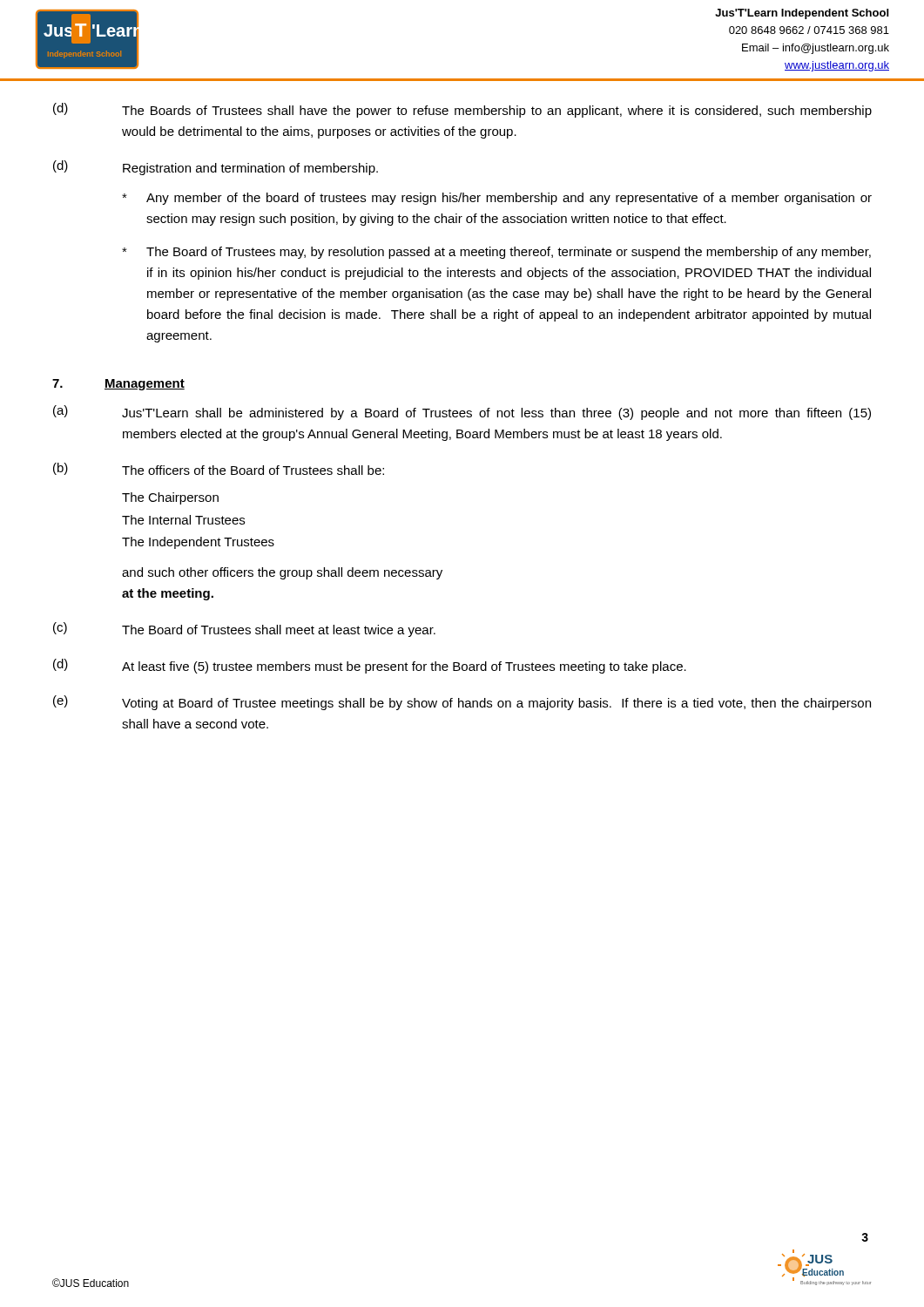
Task: Find the text starting "7. Management"
Action: (118, 383)
